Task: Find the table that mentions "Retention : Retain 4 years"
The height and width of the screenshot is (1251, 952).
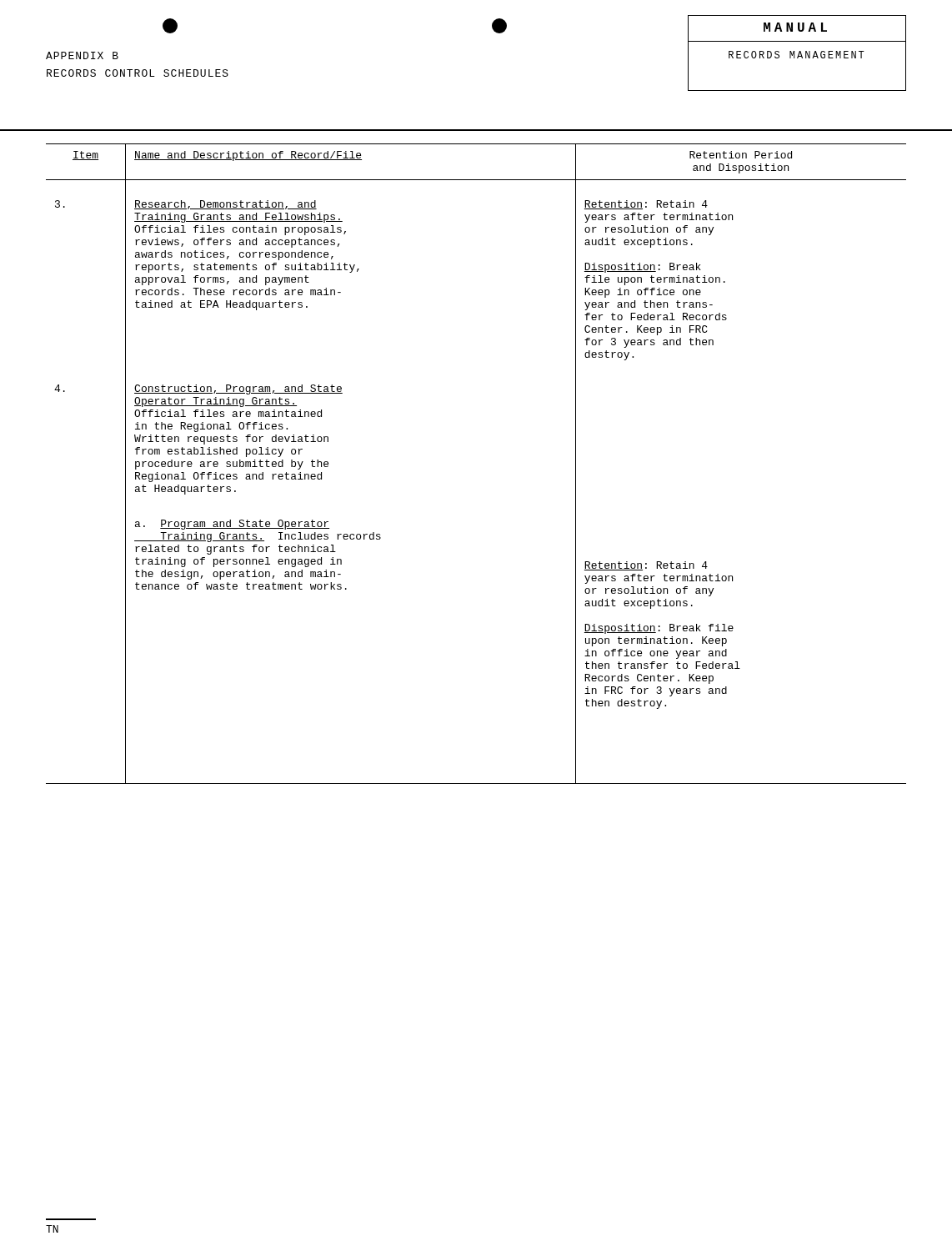Action: [x=476, y=464]
